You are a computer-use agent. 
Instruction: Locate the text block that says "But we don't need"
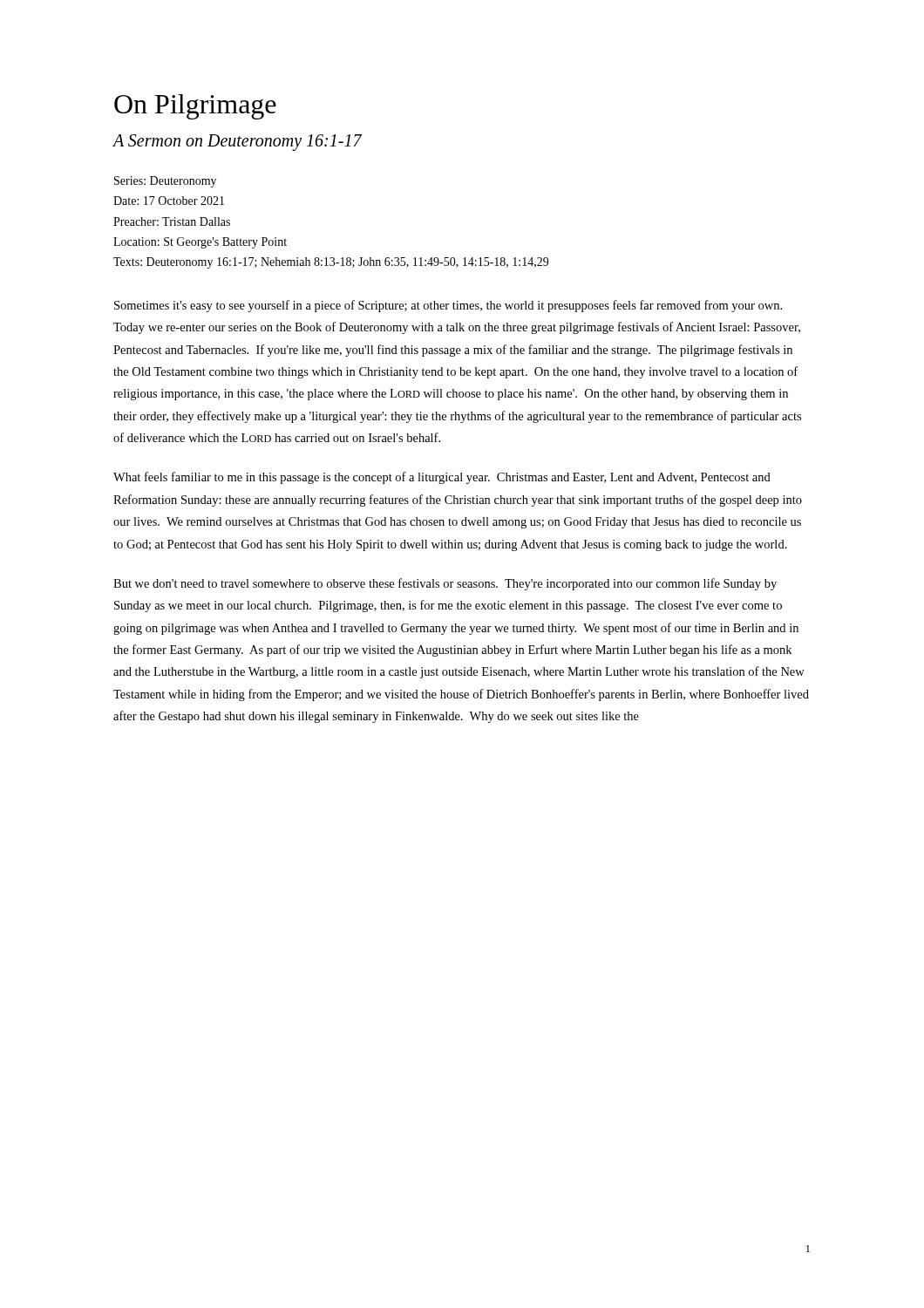[x=462, y=650]
